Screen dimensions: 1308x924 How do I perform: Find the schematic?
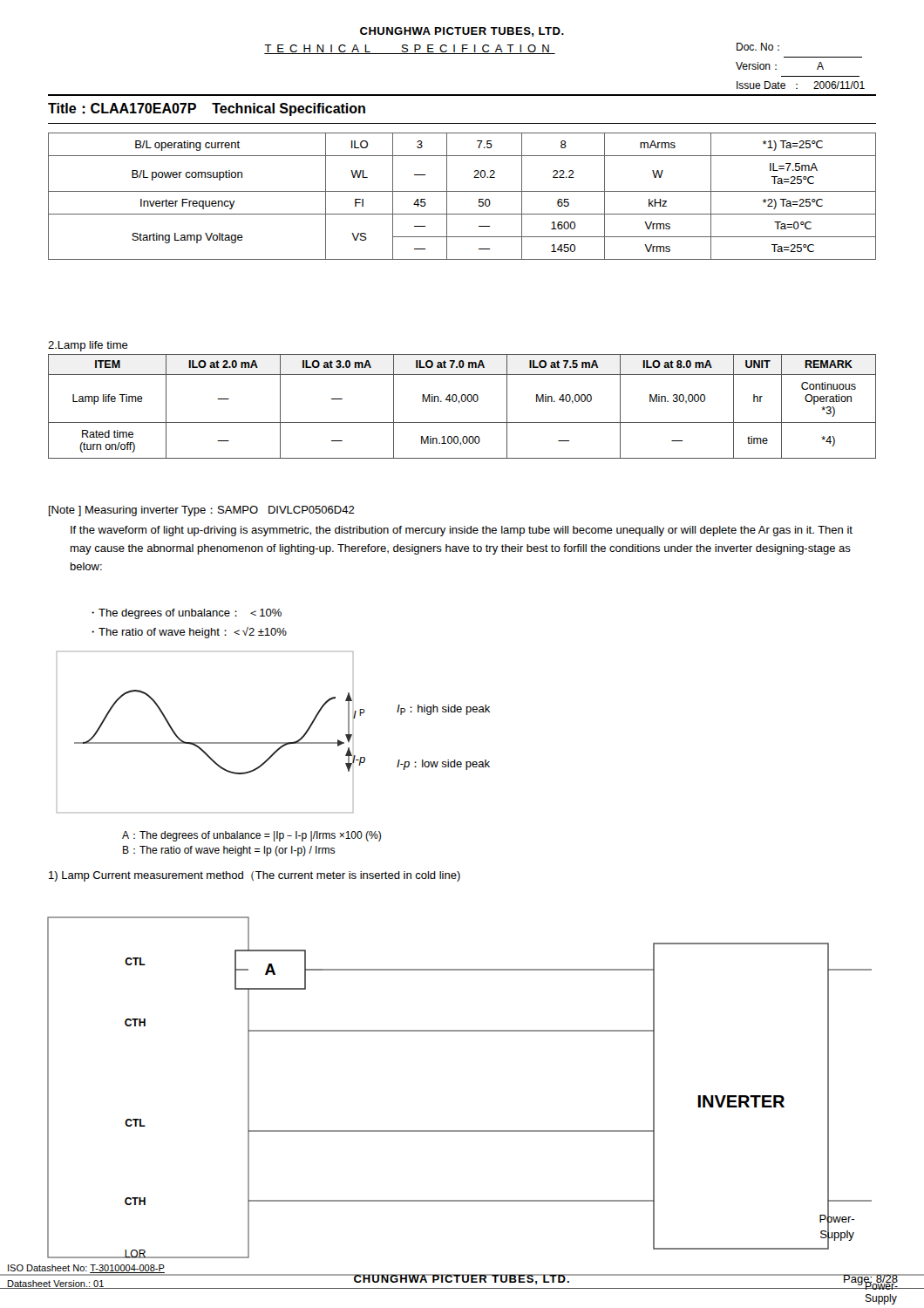[462, 1092]
